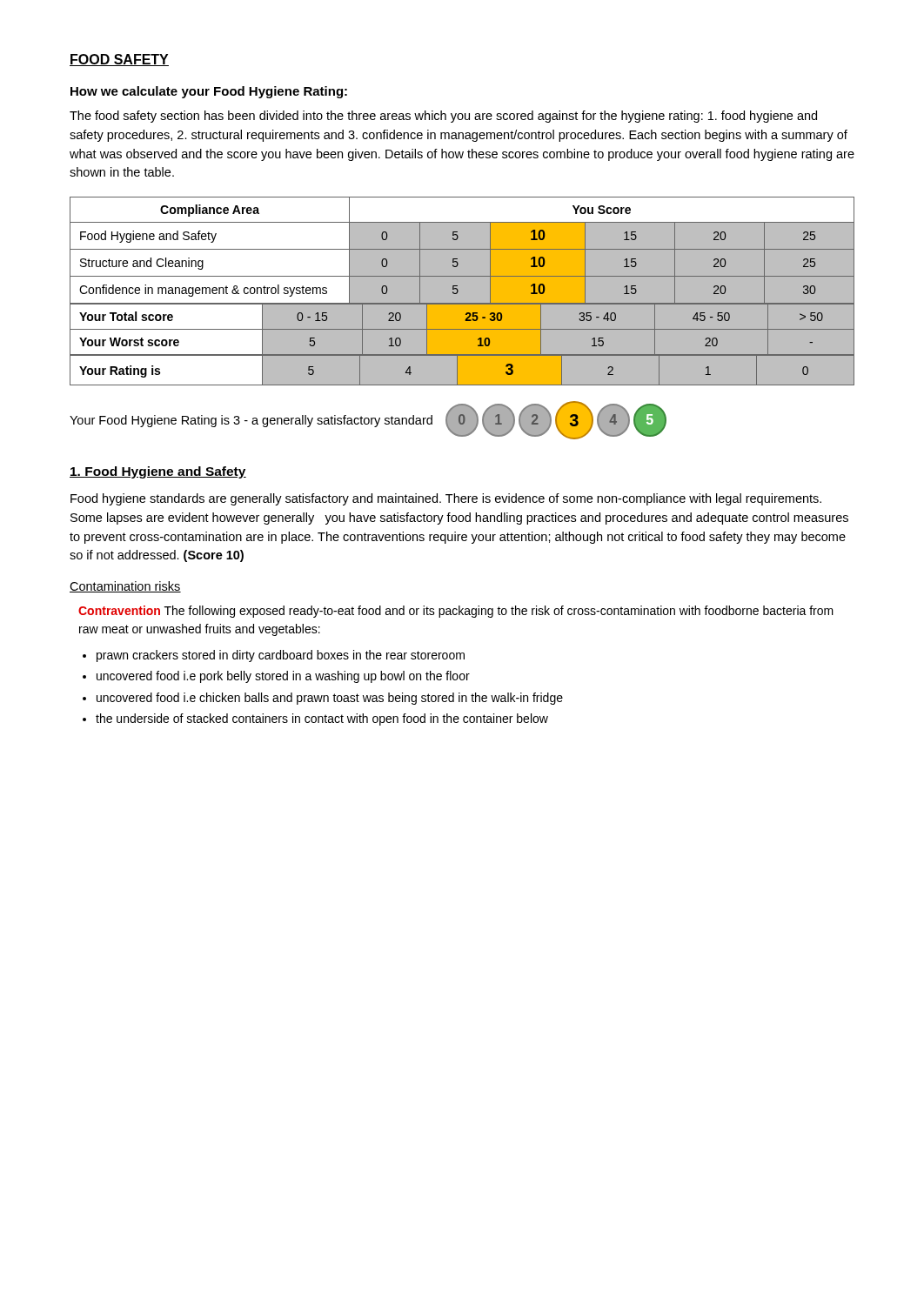
Task: Locate the table
Action: [x=462, y=291]
